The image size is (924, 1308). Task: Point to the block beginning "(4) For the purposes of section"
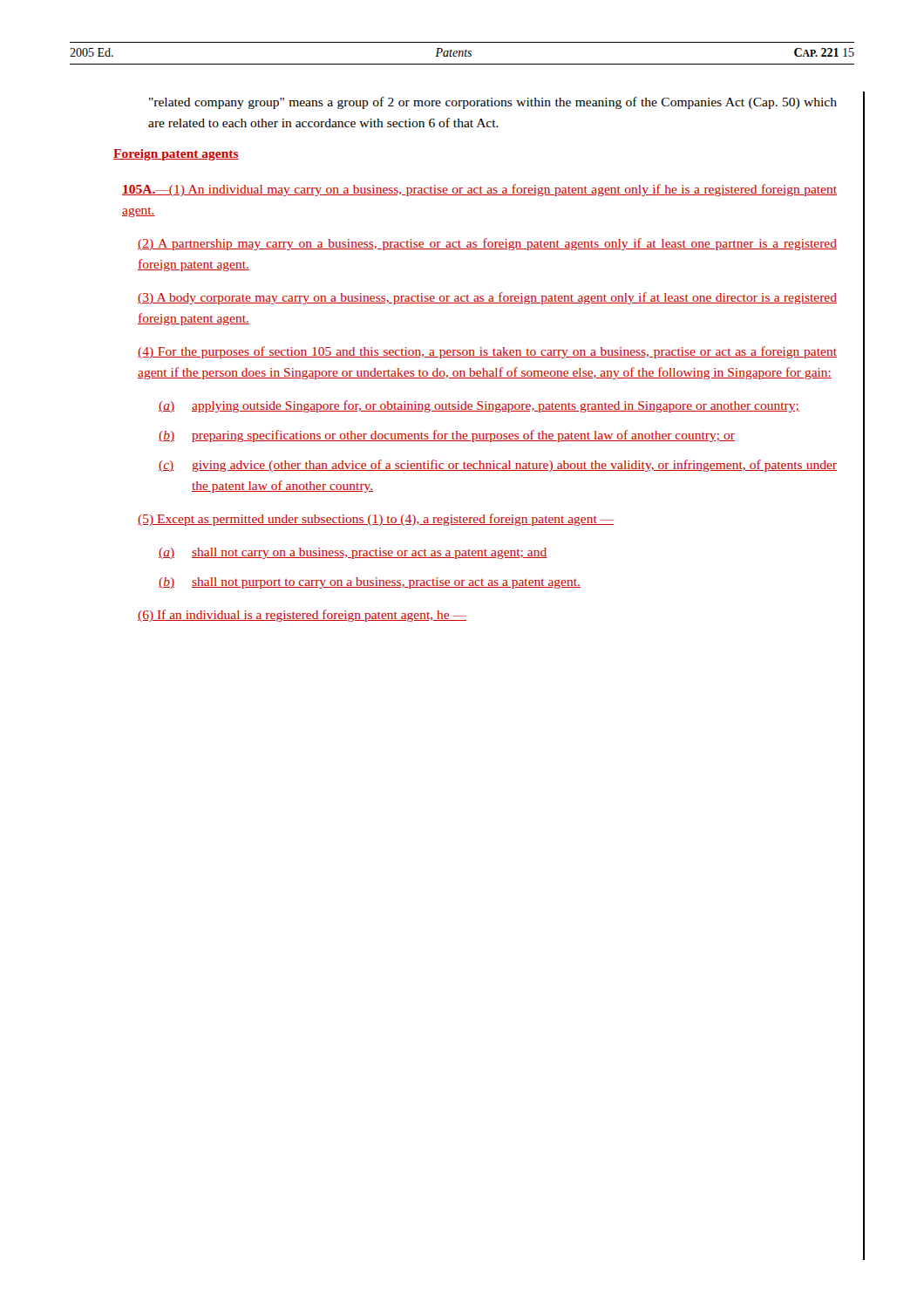pos(487,362)
